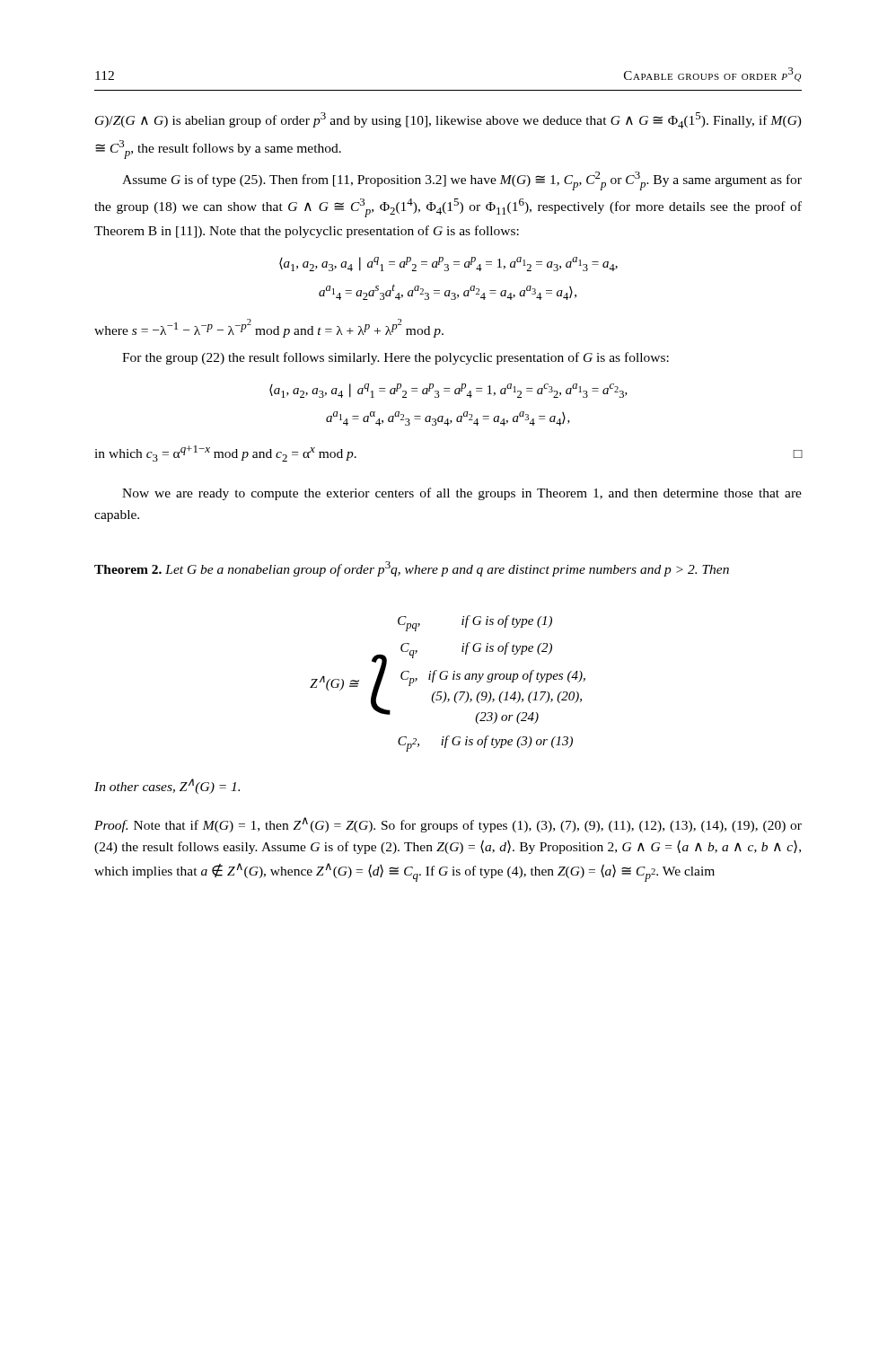Image resolution: width=896 pixels, height=1347 pixels.
Task: Select the formula with the text "Z∧(G) ≅ ⟅ Cpq, if G is"
Action: 448,683
